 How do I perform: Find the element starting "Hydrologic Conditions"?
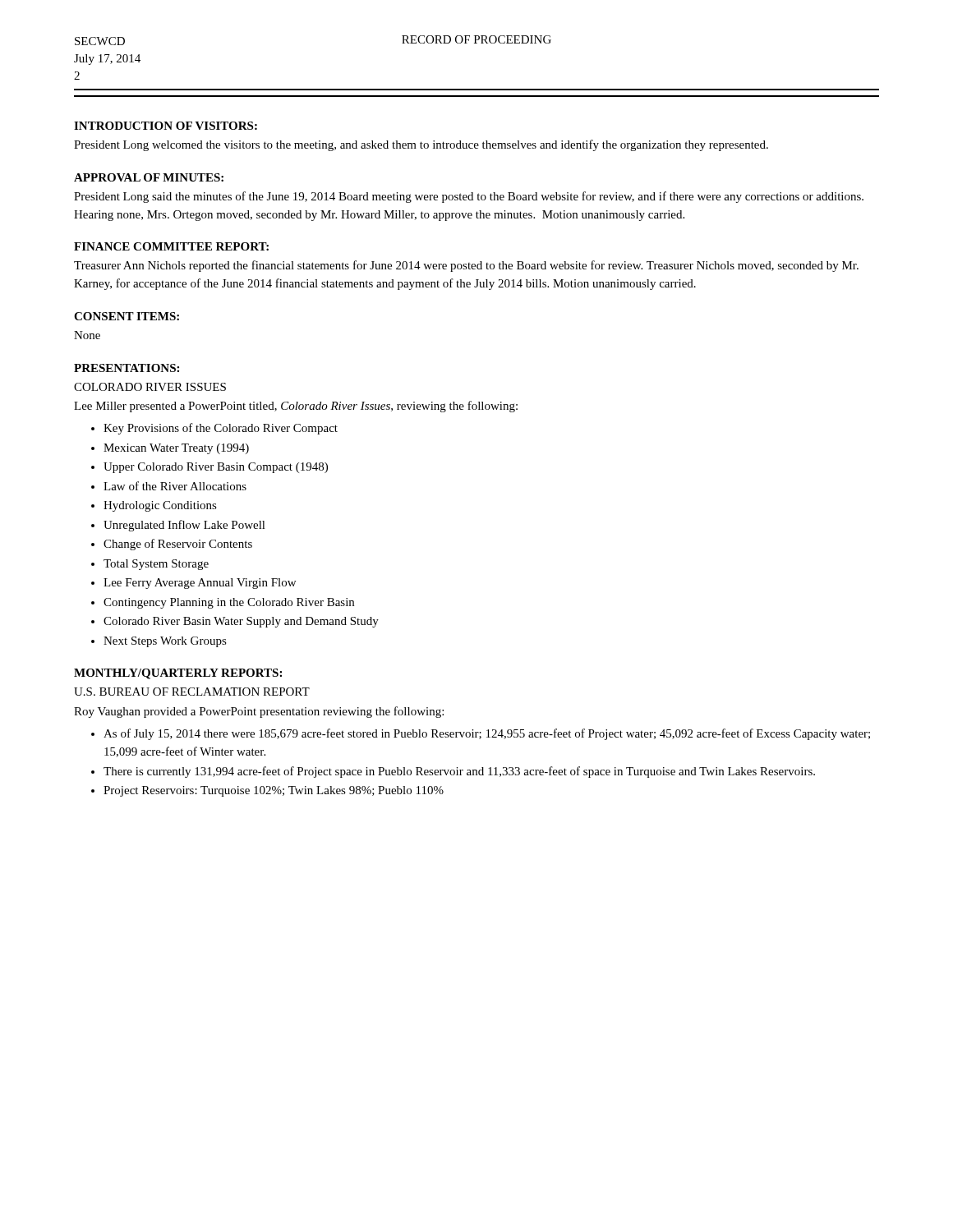(x=160, y=505)
